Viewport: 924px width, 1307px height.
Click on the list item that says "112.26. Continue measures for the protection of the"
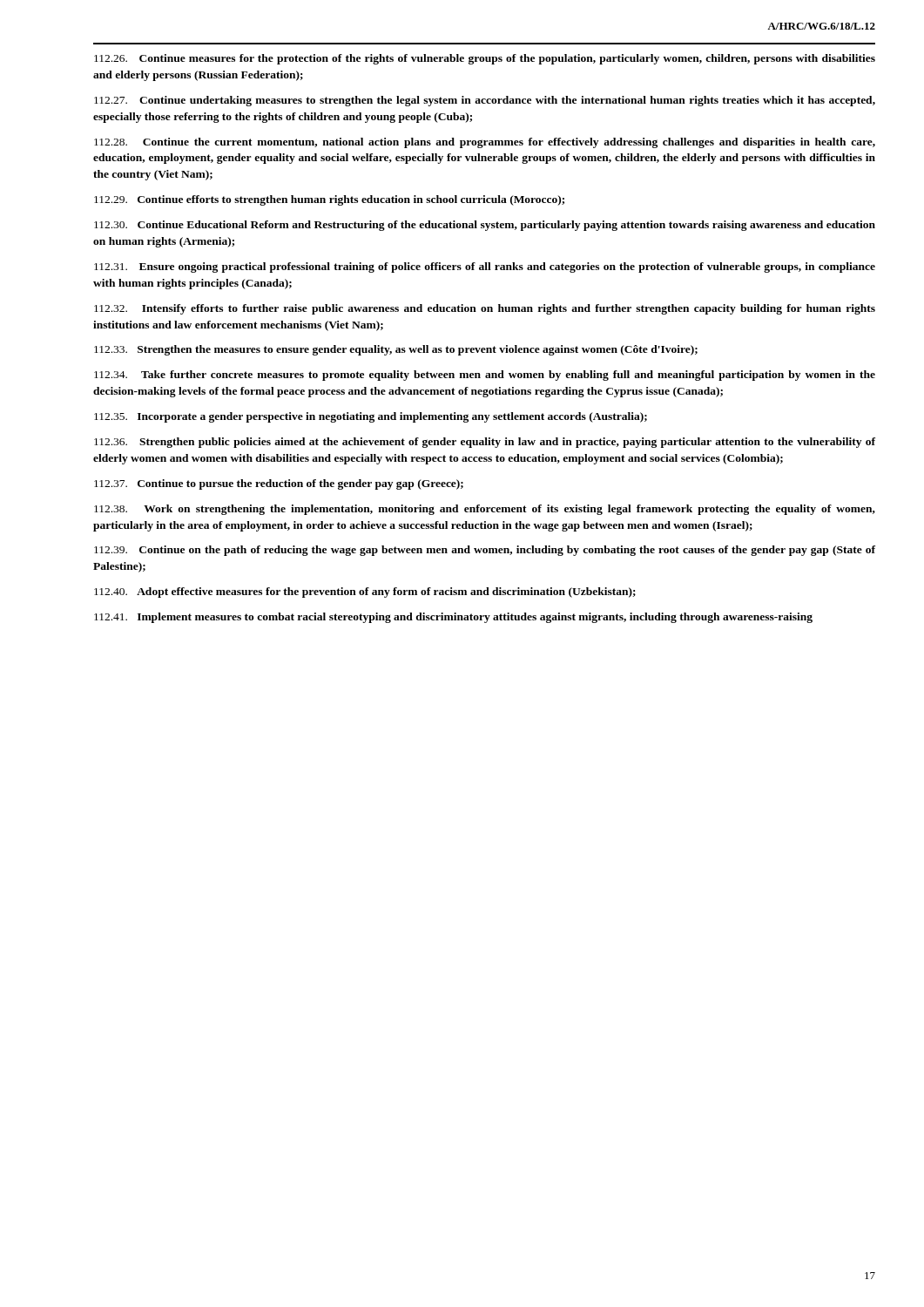pyautogui.click(x=484, y=67)
